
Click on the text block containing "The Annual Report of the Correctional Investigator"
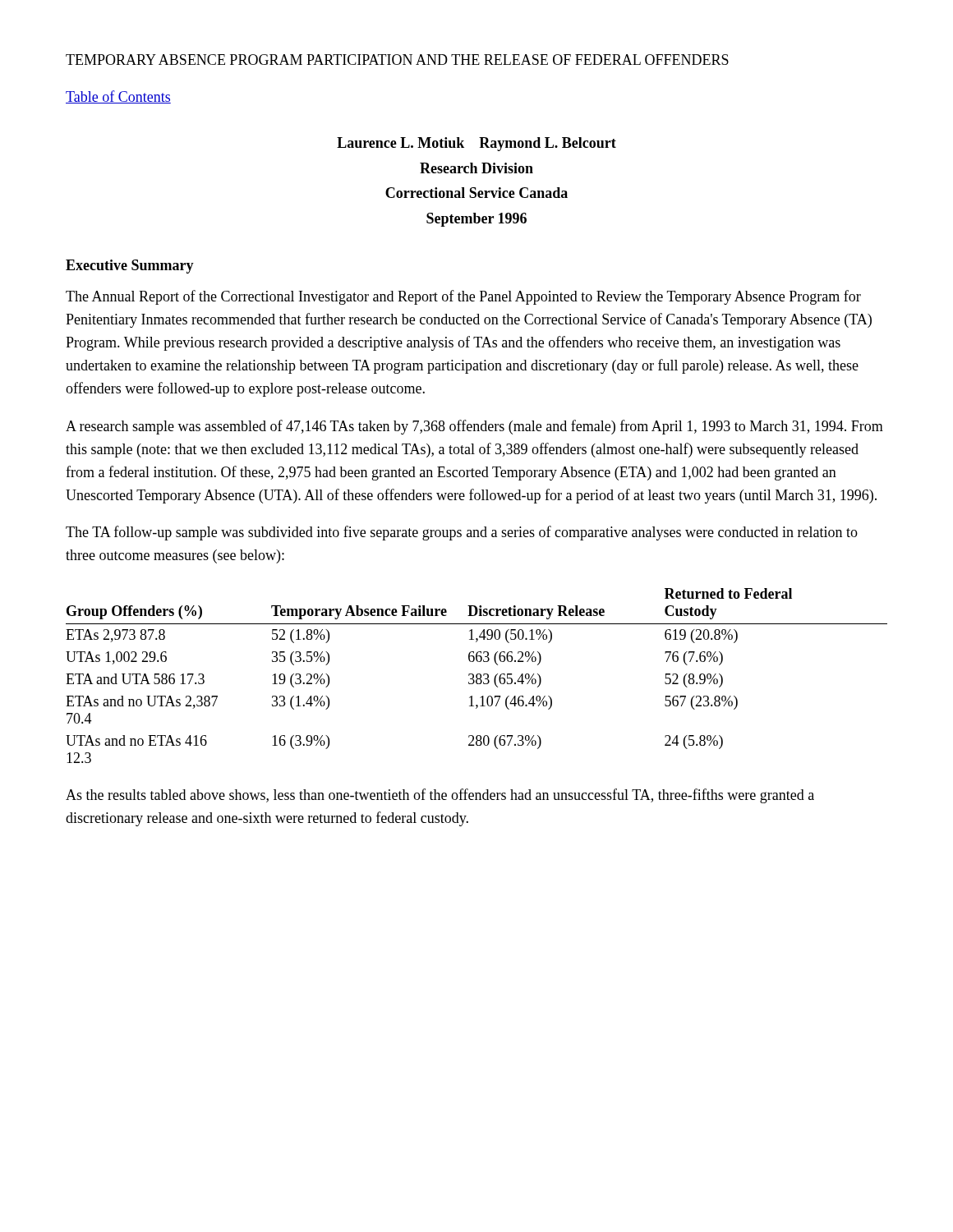469,343
